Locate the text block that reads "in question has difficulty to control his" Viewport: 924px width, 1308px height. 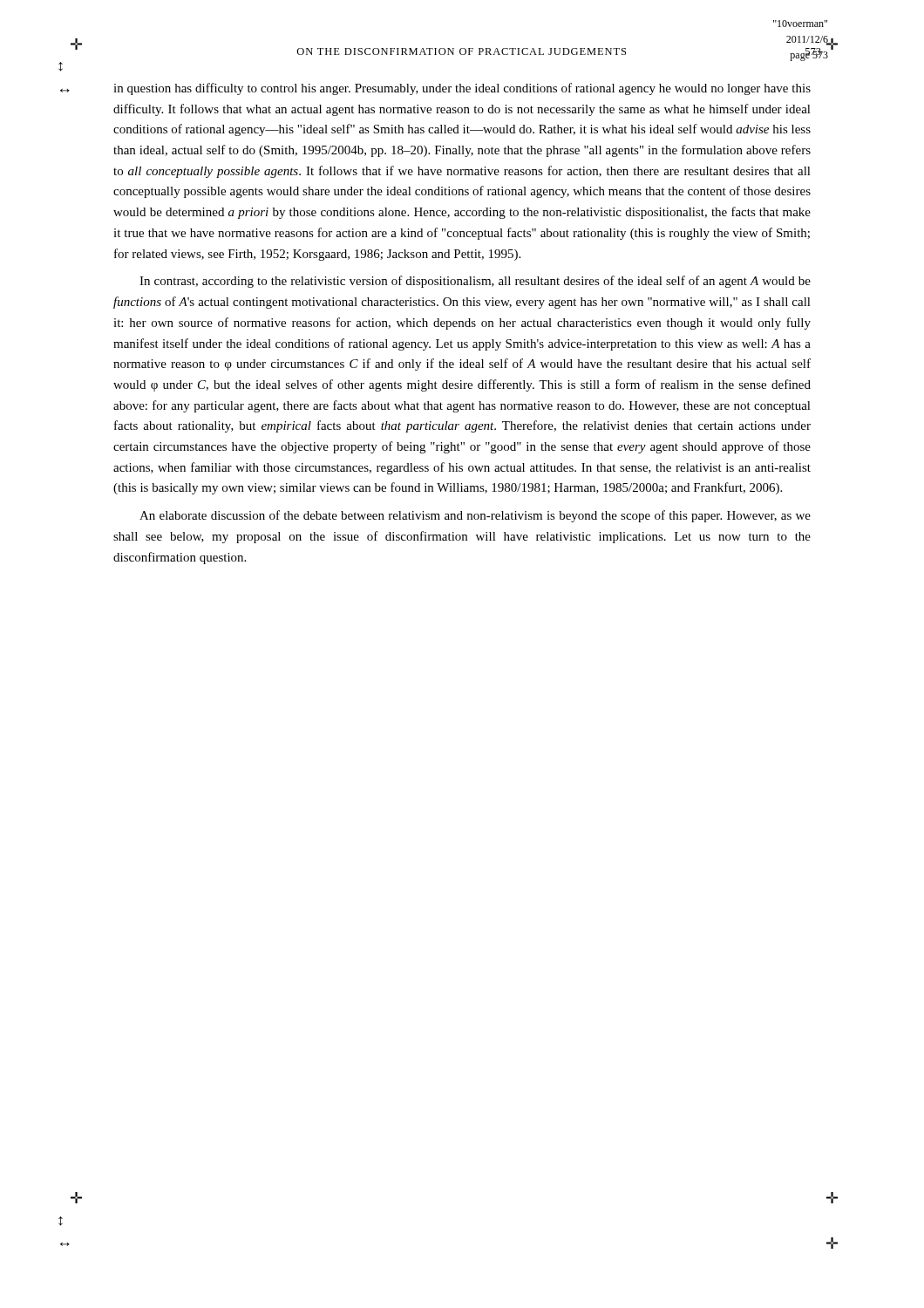click(x=462, y=171)
